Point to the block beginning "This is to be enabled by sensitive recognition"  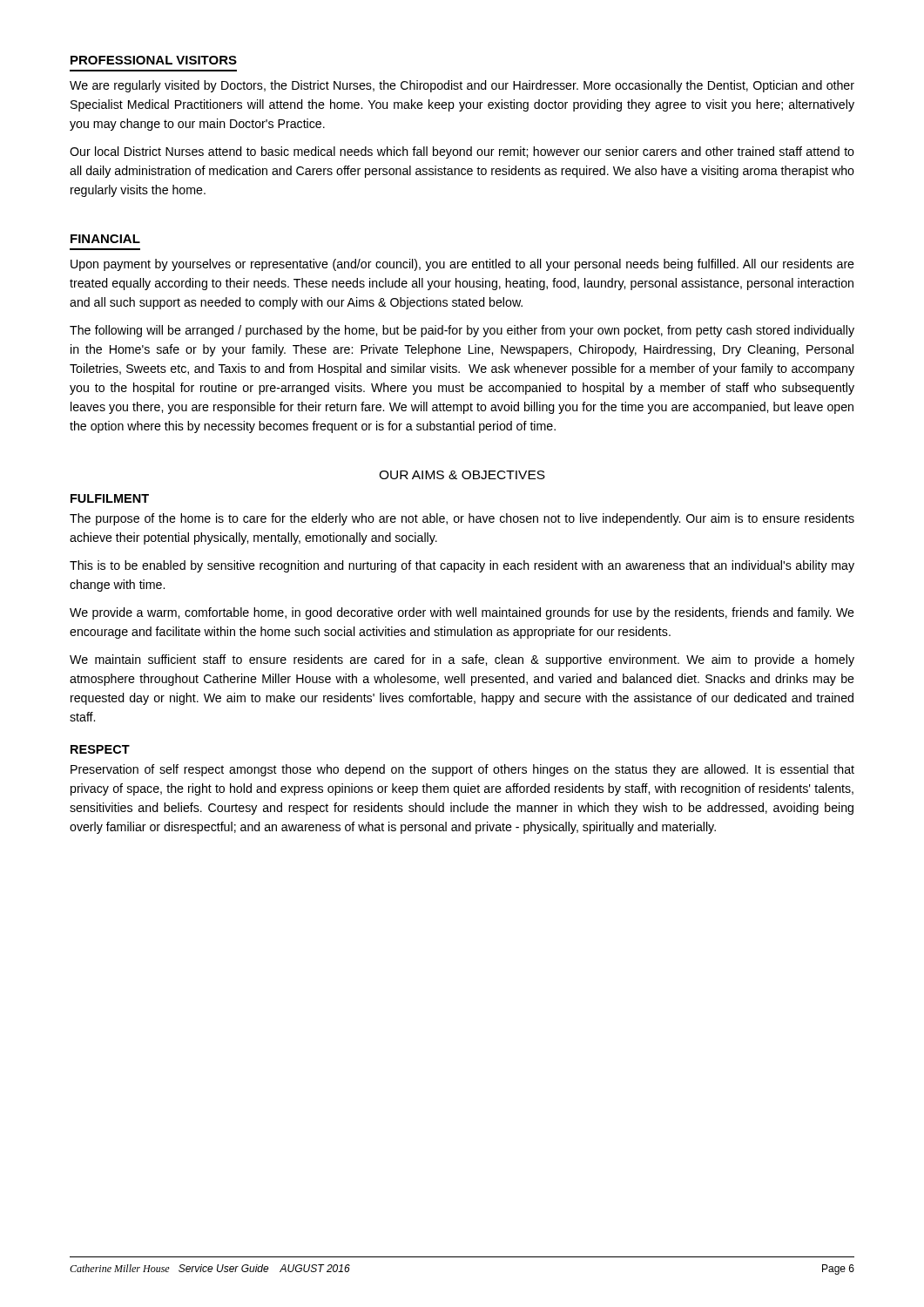point(462,575)
